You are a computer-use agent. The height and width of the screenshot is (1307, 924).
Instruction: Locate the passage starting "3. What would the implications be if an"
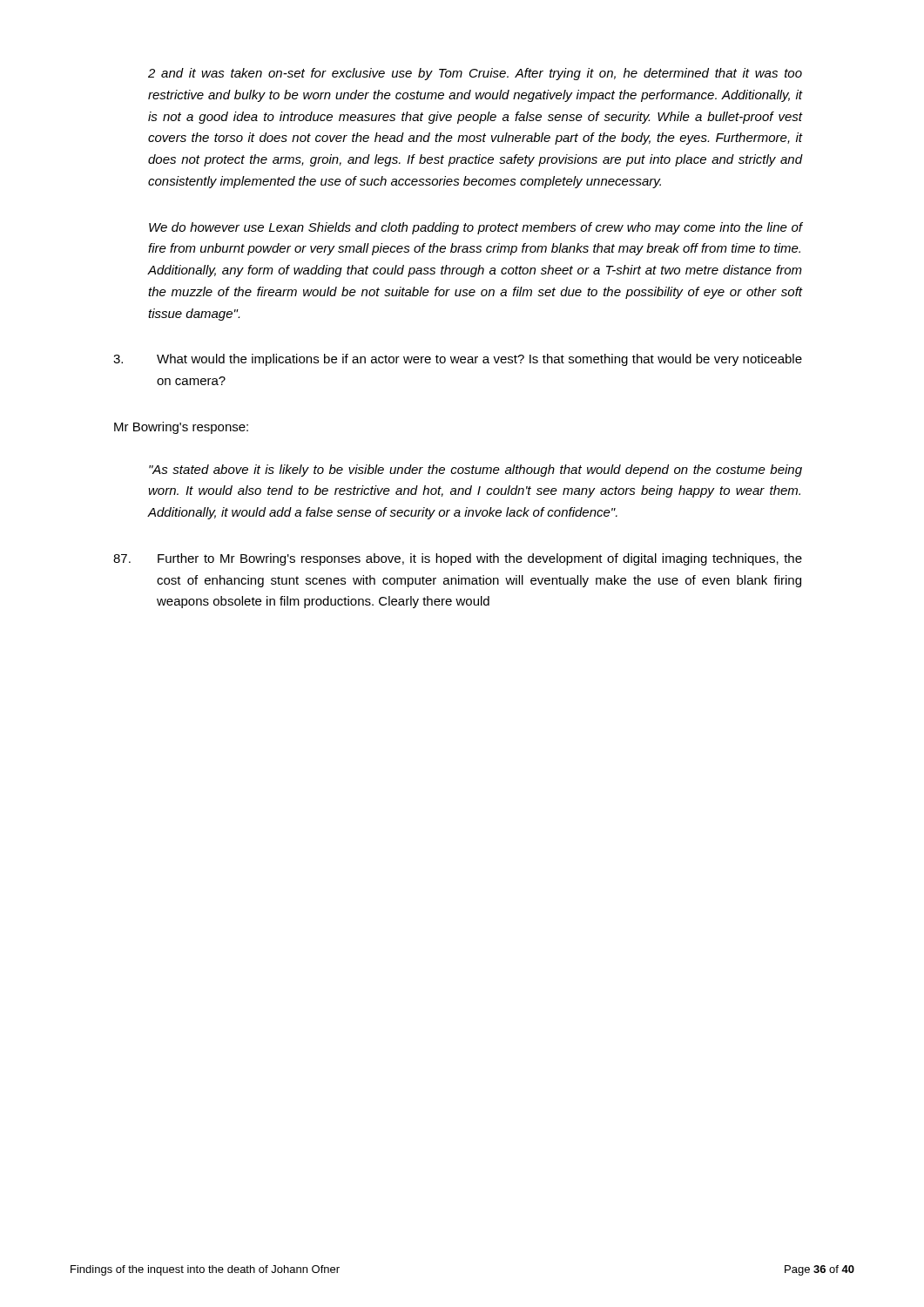pyautogui.click(x=458, y=370)
